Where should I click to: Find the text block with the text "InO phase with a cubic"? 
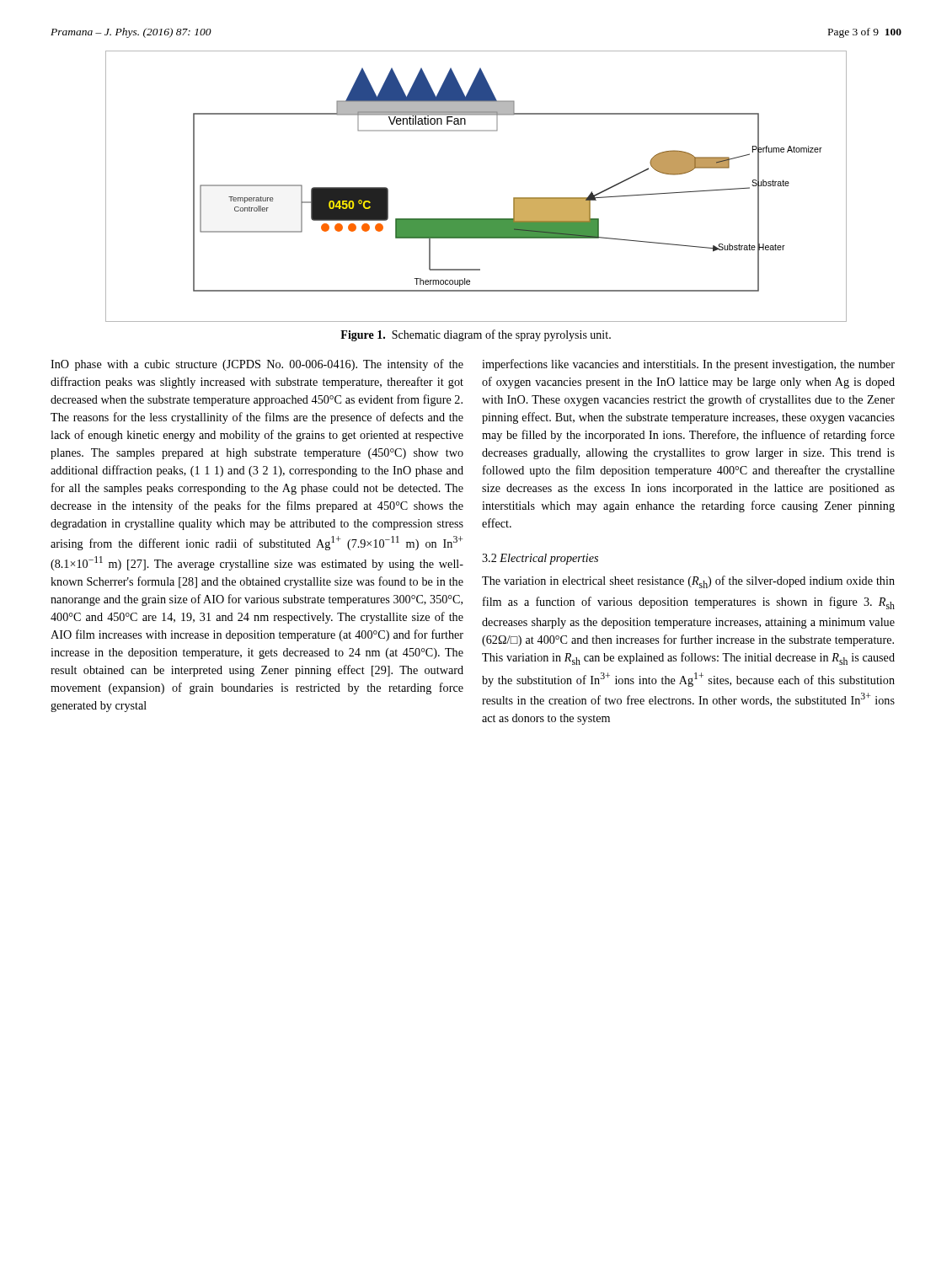pos(257,535)
